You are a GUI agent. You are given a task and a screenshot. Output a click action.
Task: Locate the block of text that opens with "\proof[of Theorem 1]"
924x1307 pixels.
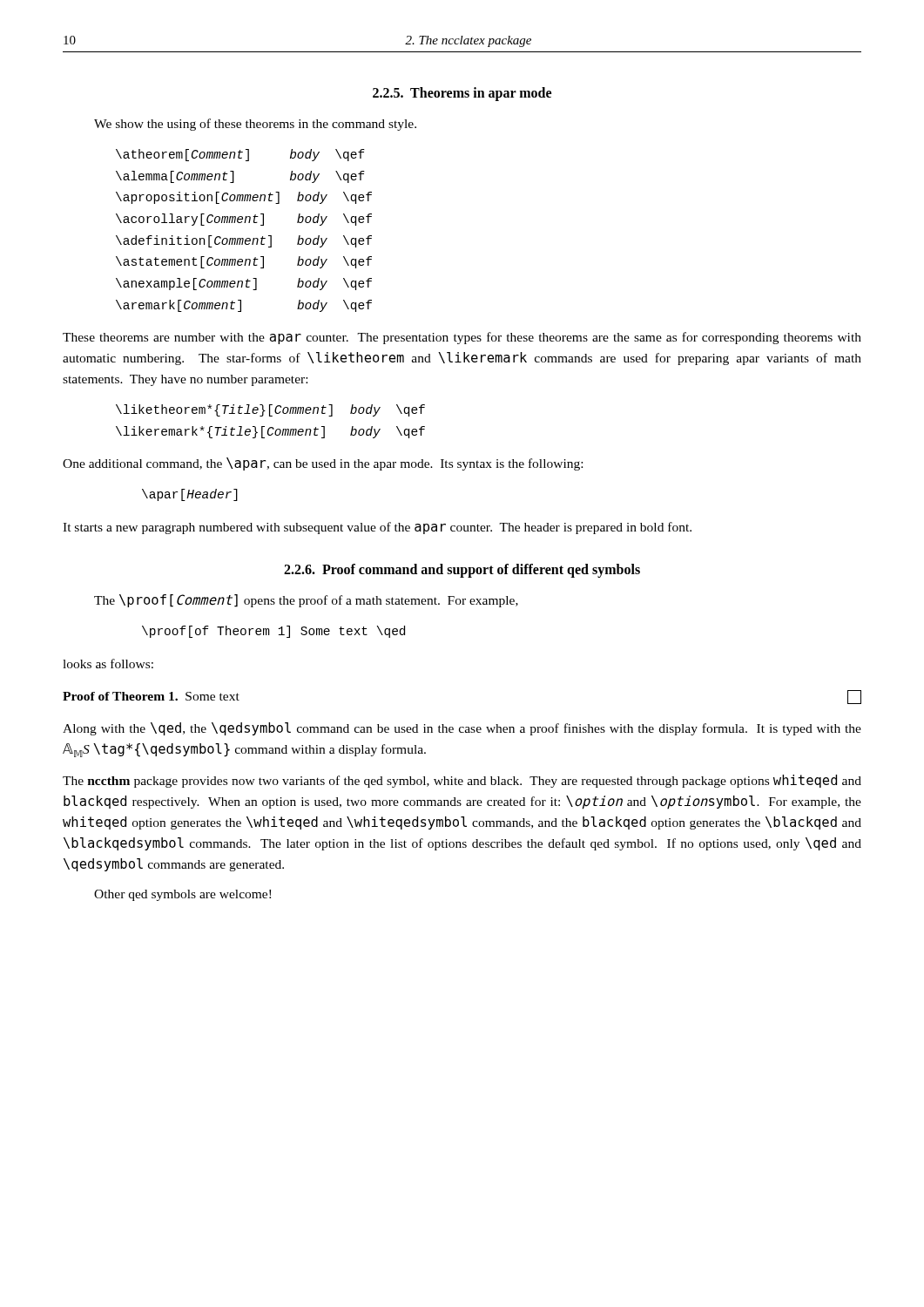click(x=274, y=632)
